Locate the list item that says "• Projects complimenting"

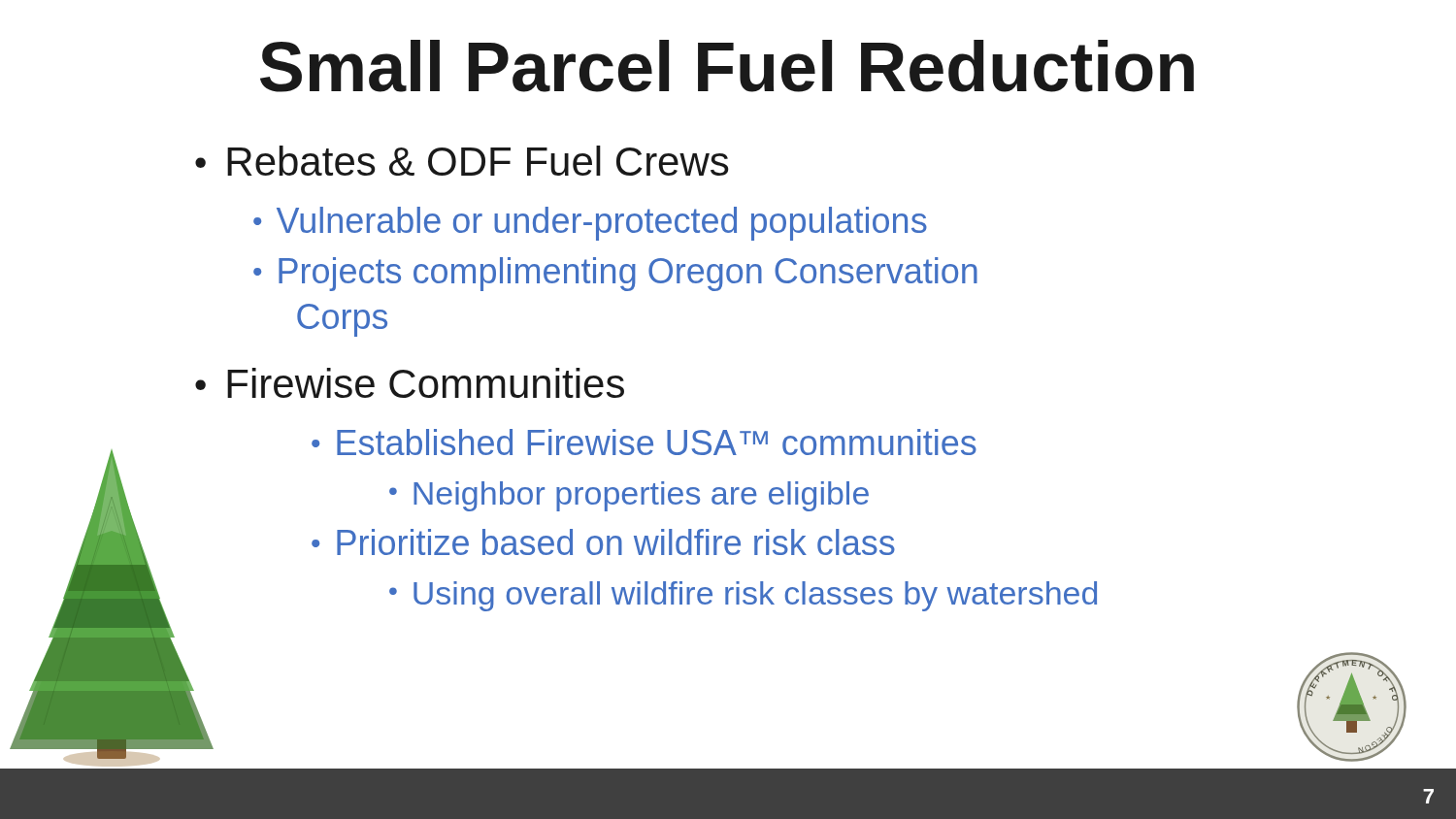pyautogui.click(x=616, y=295)
